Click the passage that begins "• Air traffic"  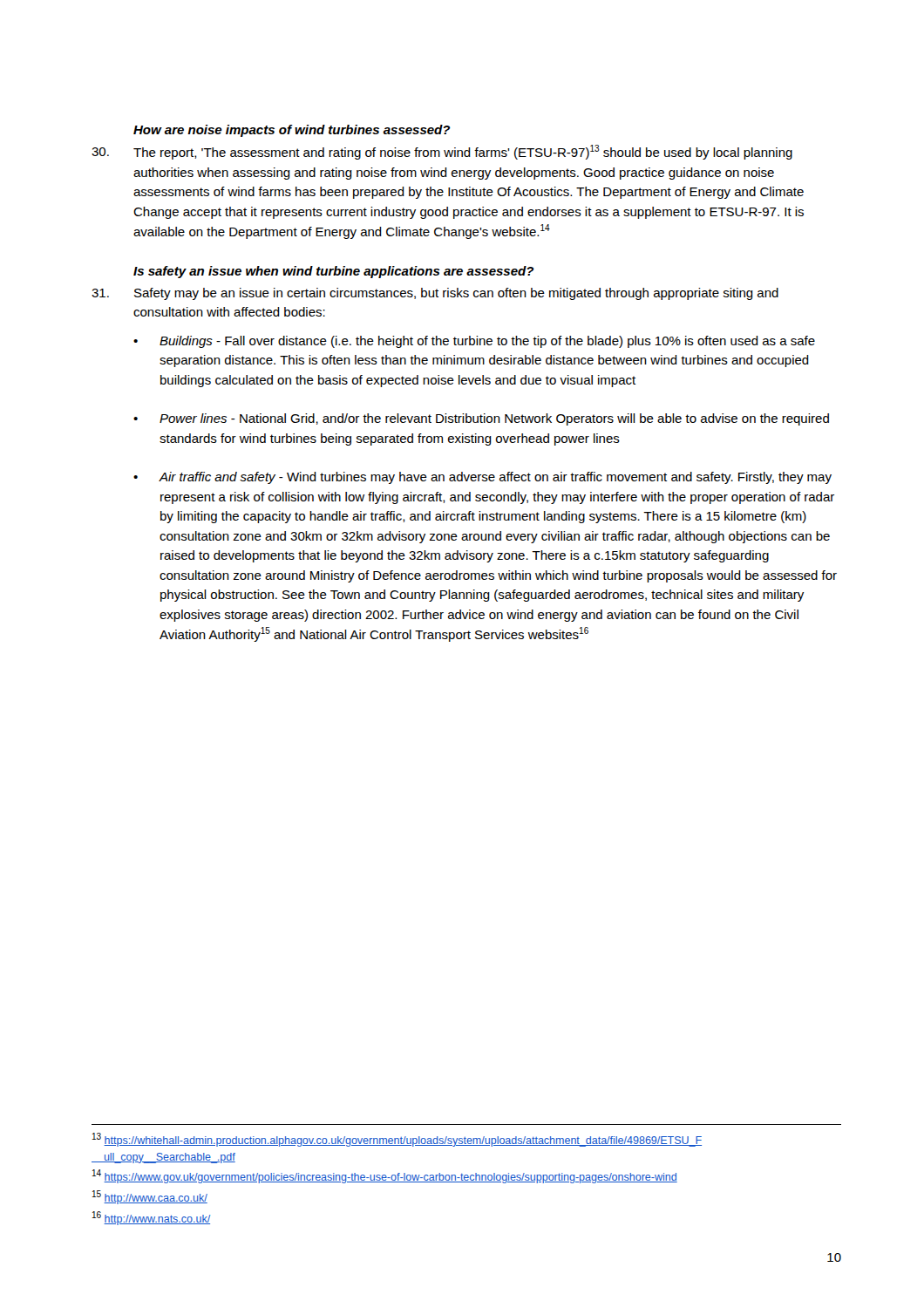[x=487, y=556]
